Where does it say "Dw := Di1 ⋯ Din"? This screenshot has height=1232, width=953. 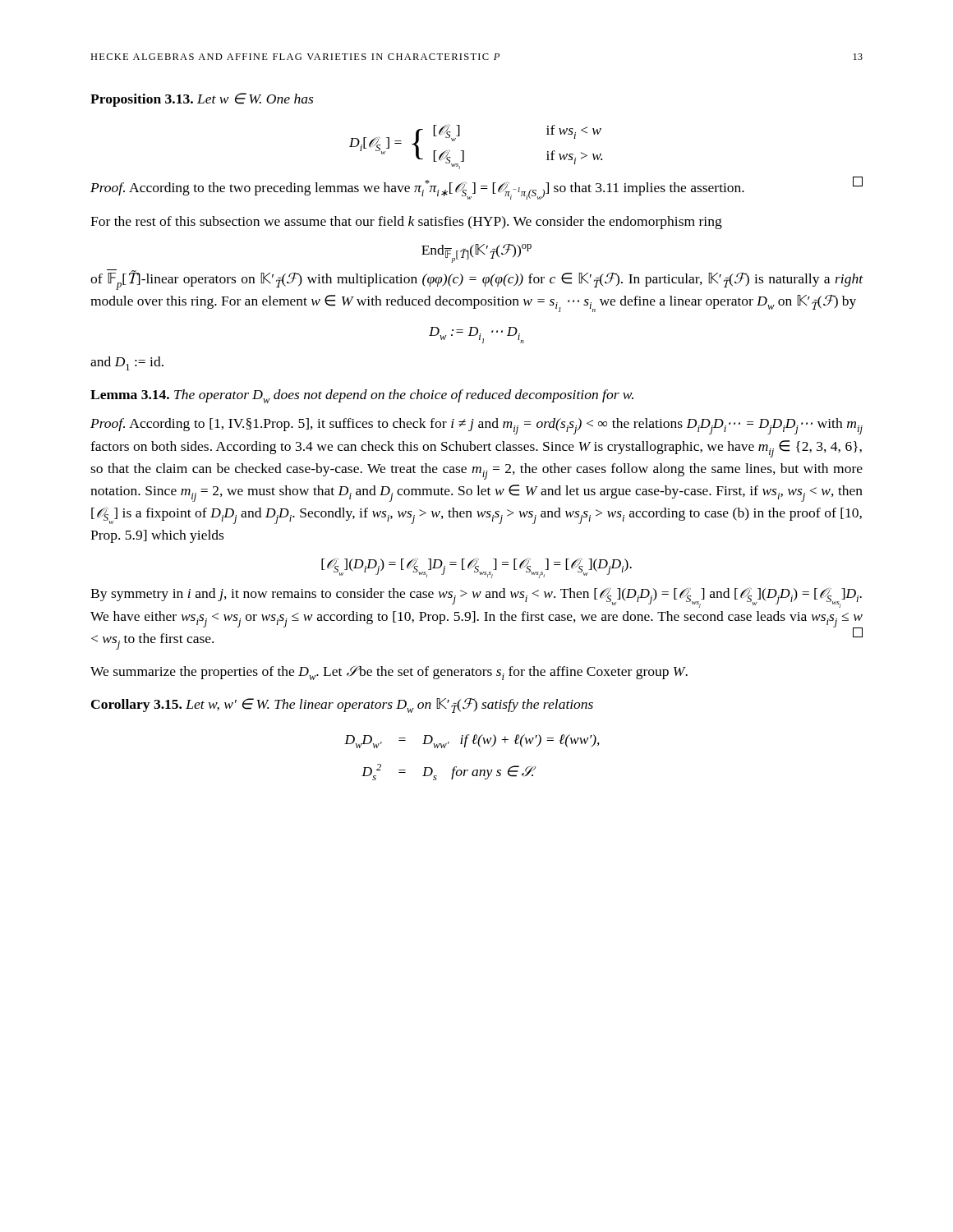476,333
